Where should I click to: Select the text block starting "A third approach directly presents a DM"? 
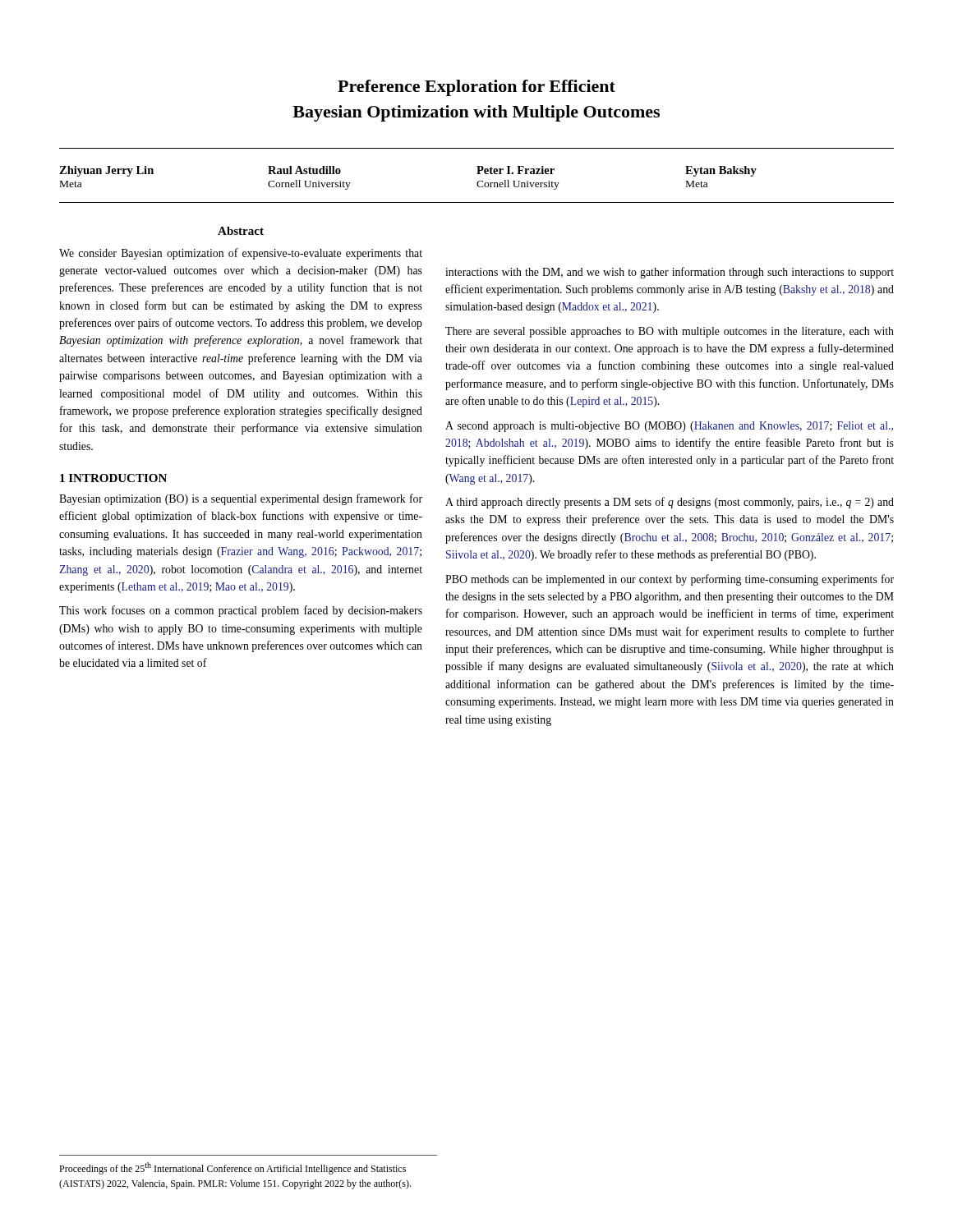click(670, 529)
